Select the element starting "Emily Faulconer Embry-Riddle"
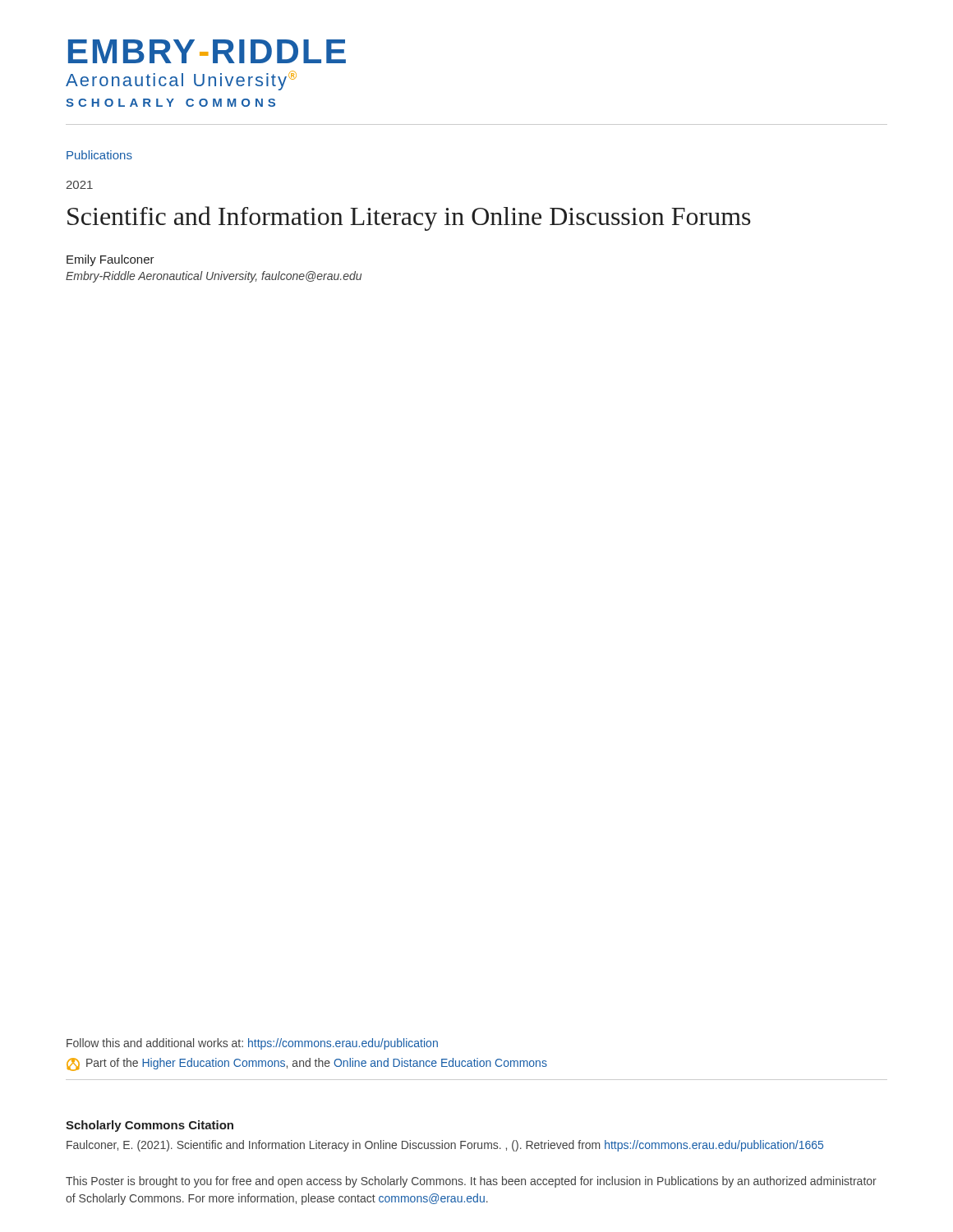Image resolution: width=953 pixels, height=1232 pixels. click(x=110, y=260)
